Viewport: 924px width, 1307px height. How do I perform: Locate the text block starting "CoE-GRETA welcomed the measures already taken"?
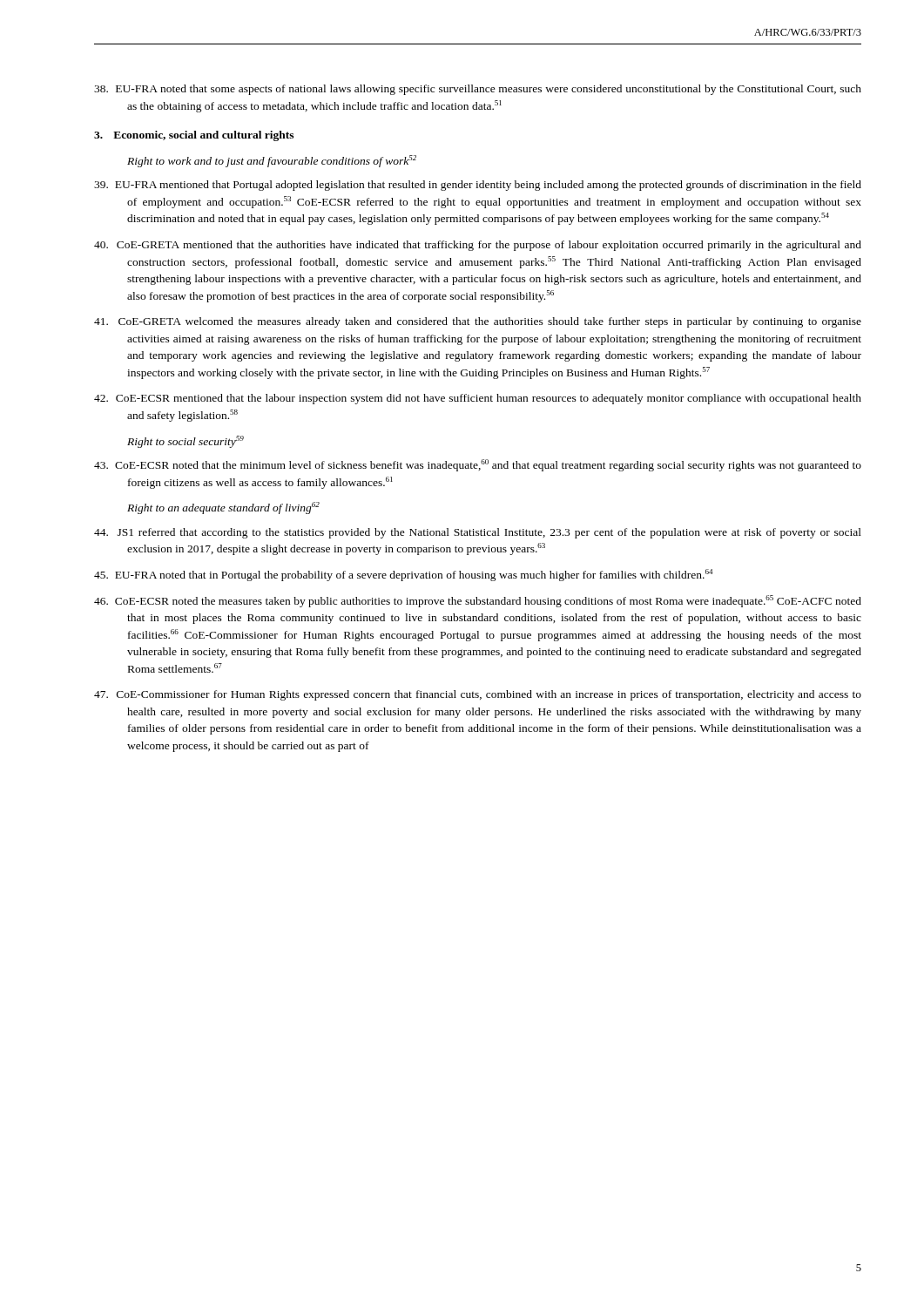point(478,347)
